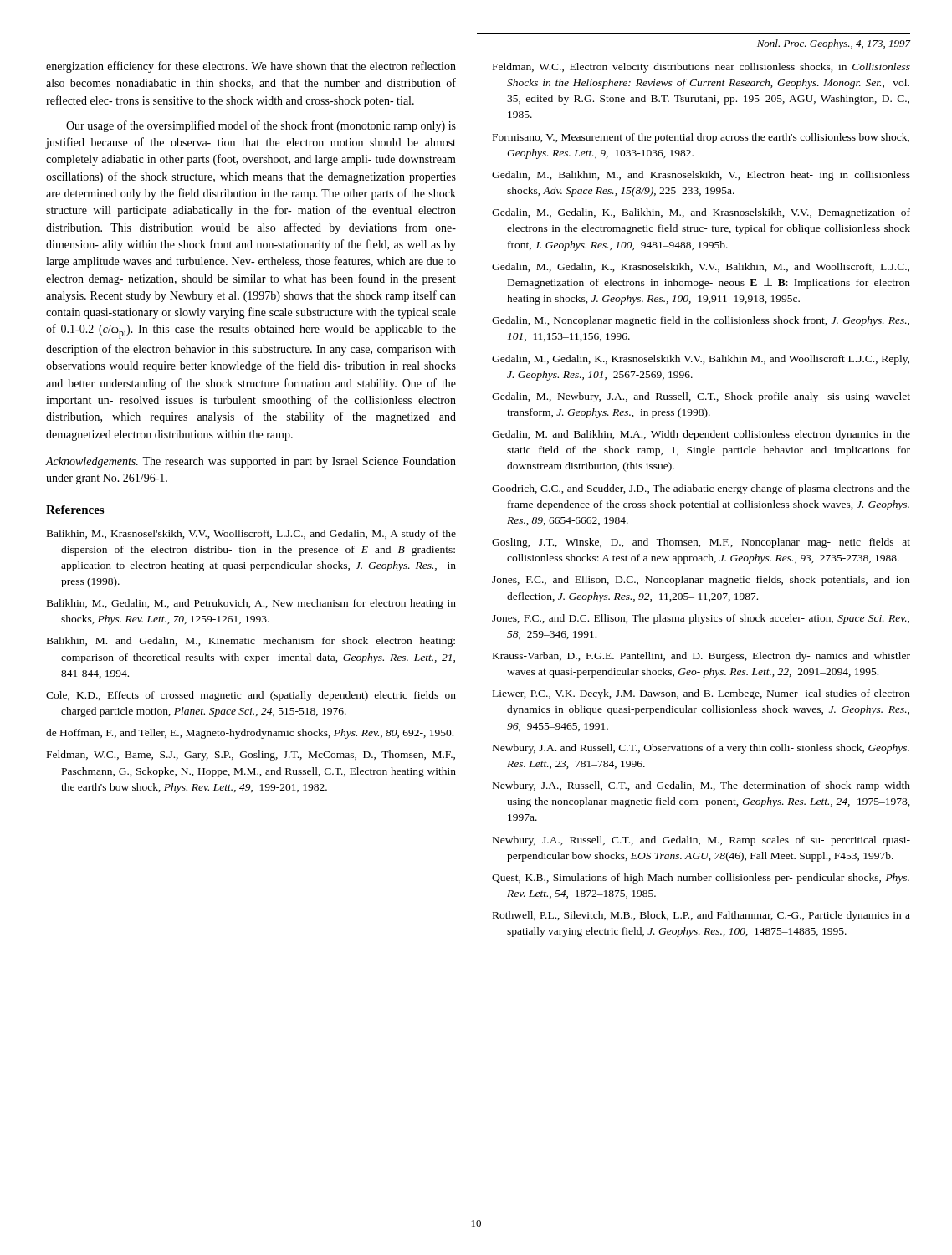
Task: Where is the passage that starts "Feldman, W.C., Electron velocity distributions near collisionless"?
Action: pos(701,91)
